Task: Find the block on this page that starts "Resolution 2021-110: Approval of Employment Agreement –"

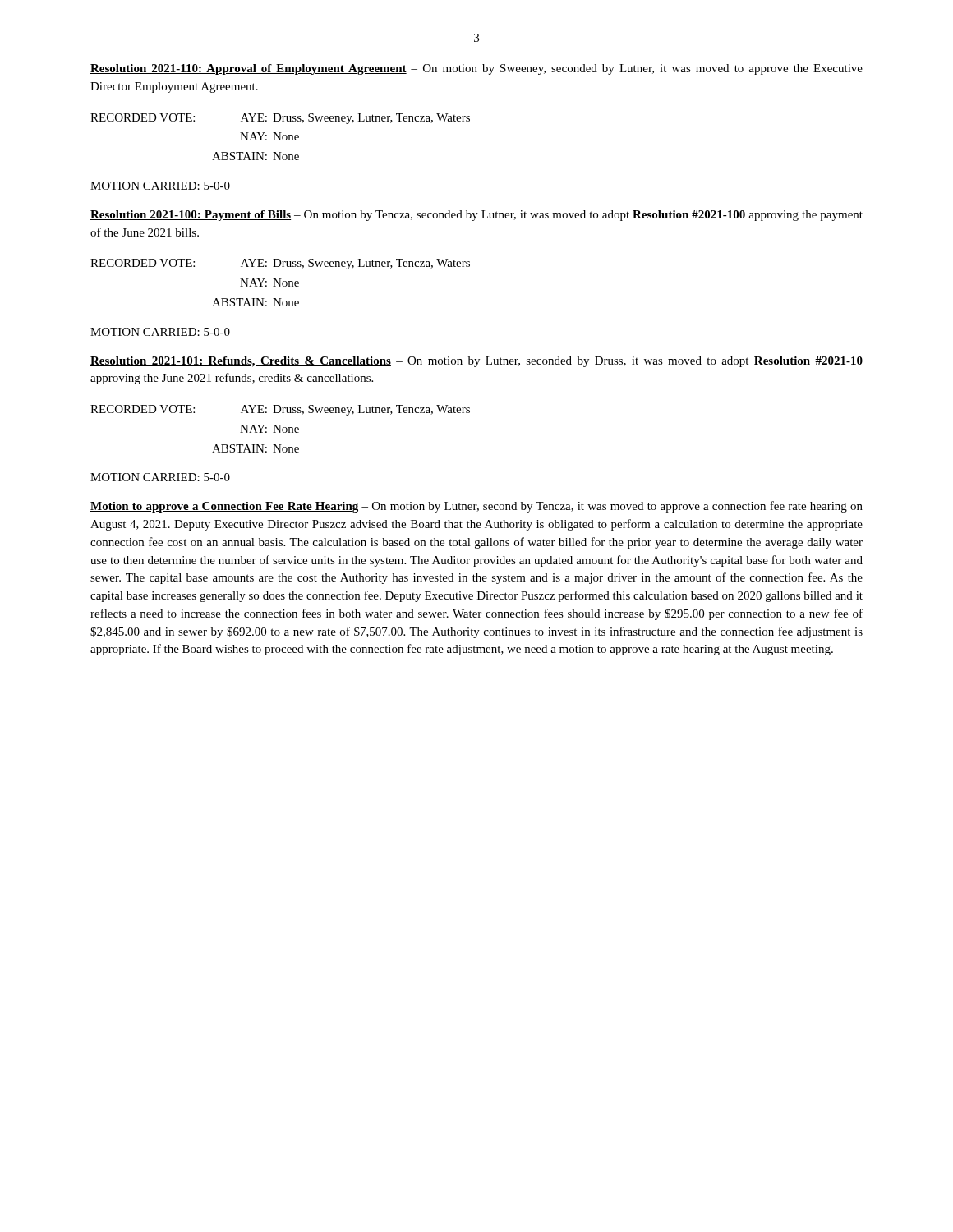Action: tap(476, 77)
